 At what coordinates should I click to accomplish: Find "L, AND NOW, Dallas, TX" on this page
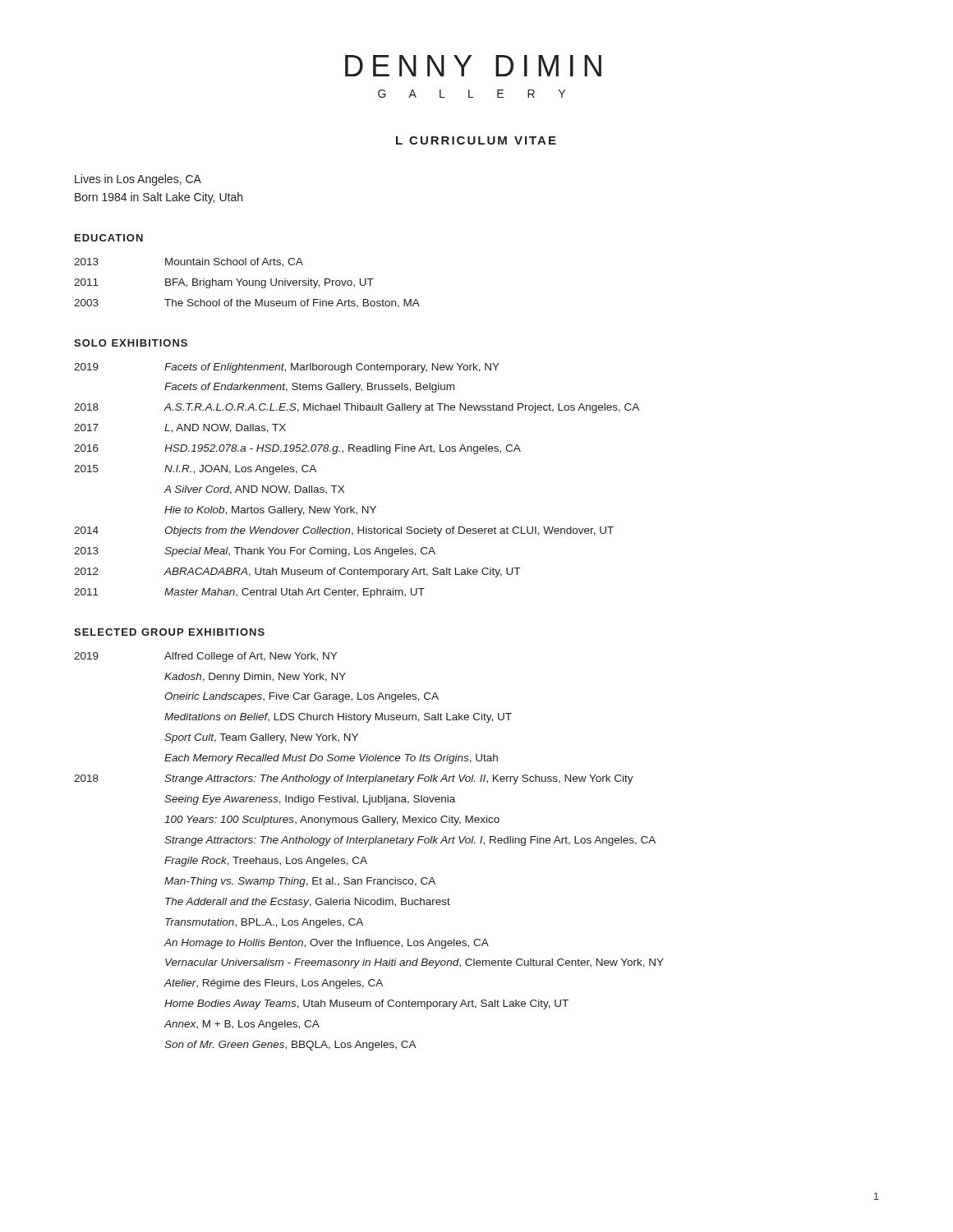tap(225, 428)
